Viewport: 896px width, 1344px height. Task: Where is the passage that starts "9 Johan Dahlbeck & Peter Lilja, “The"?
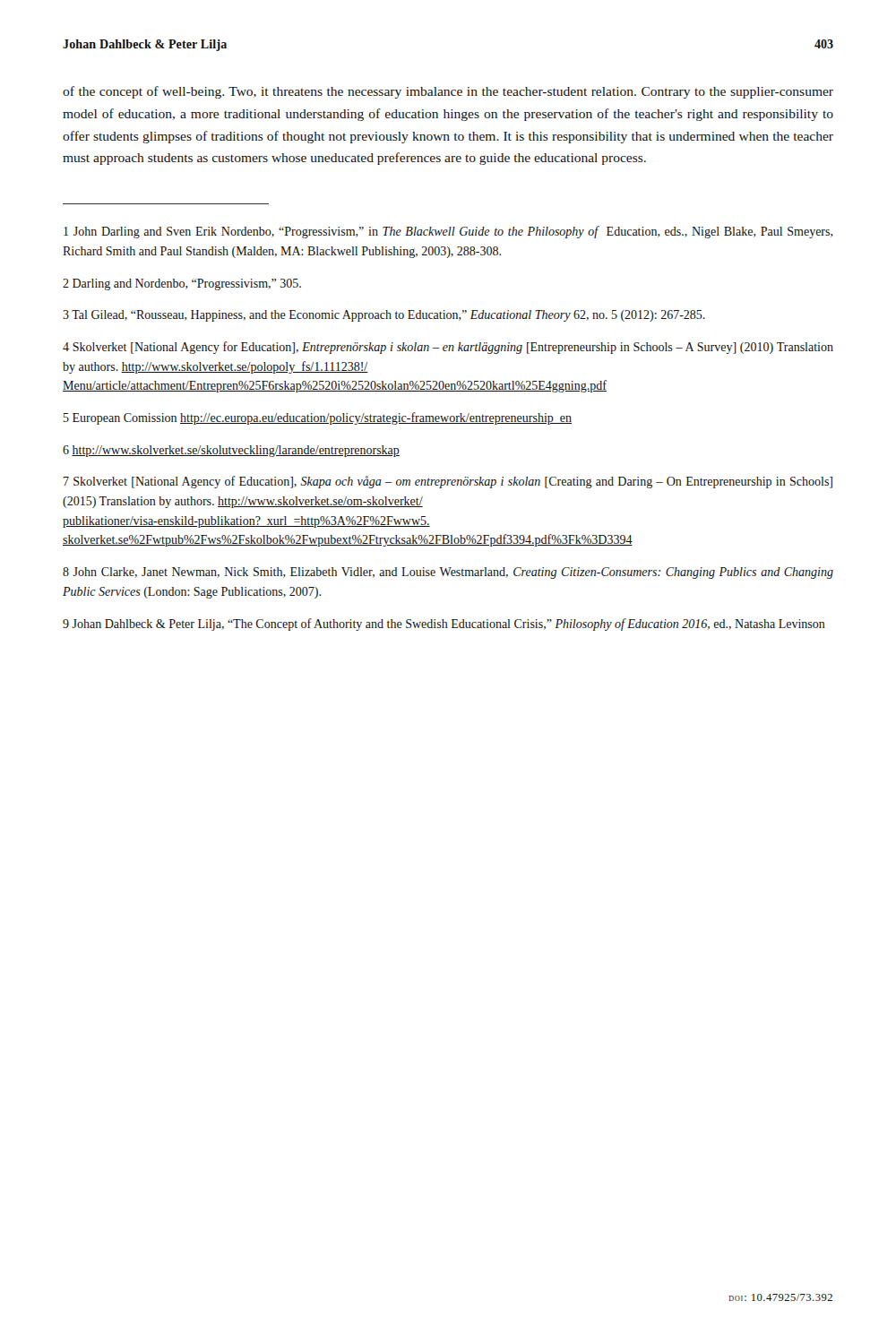[444, 624]
